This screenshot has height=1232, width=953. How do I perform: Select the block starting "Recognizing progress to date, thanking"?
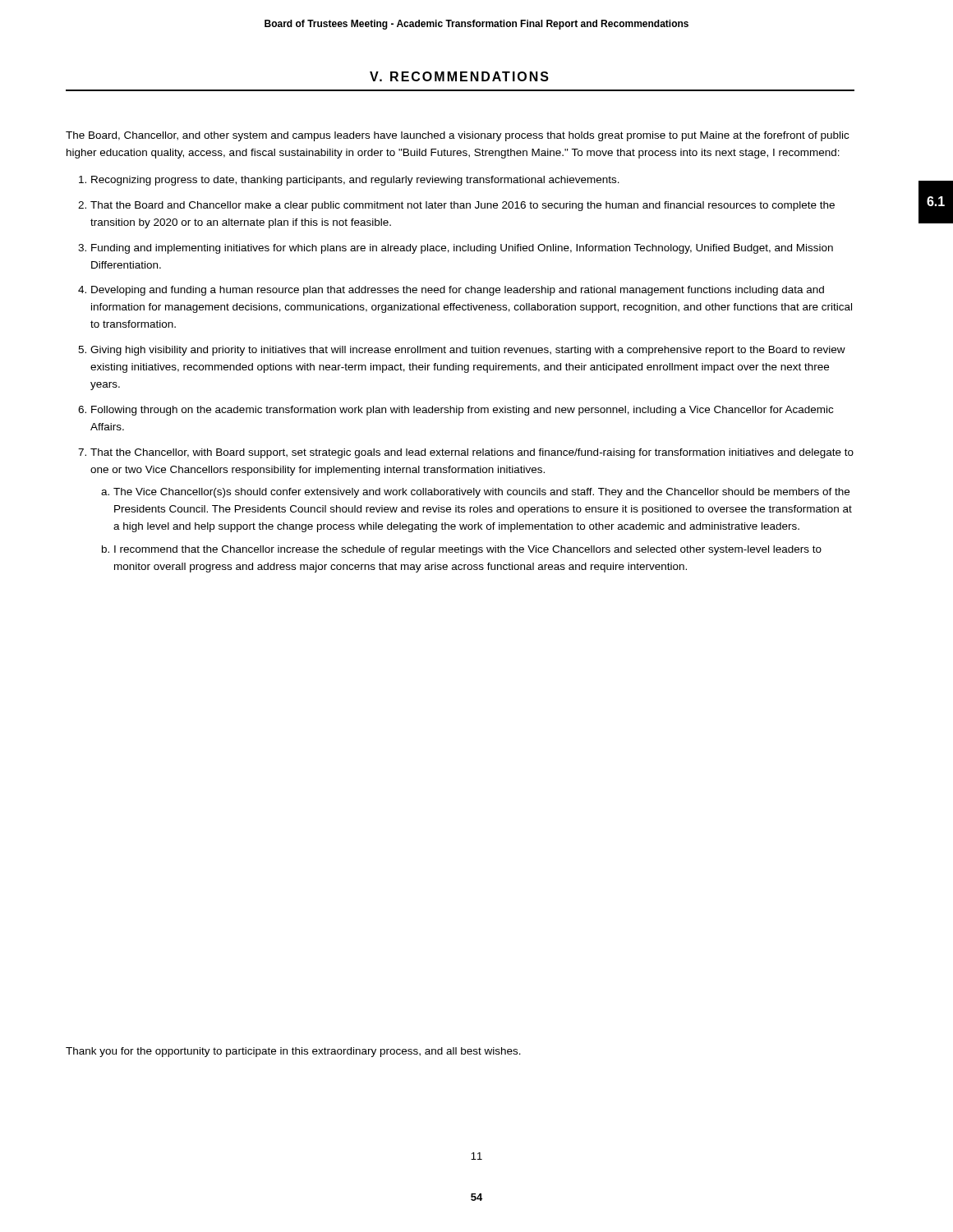tap(355, 179)
